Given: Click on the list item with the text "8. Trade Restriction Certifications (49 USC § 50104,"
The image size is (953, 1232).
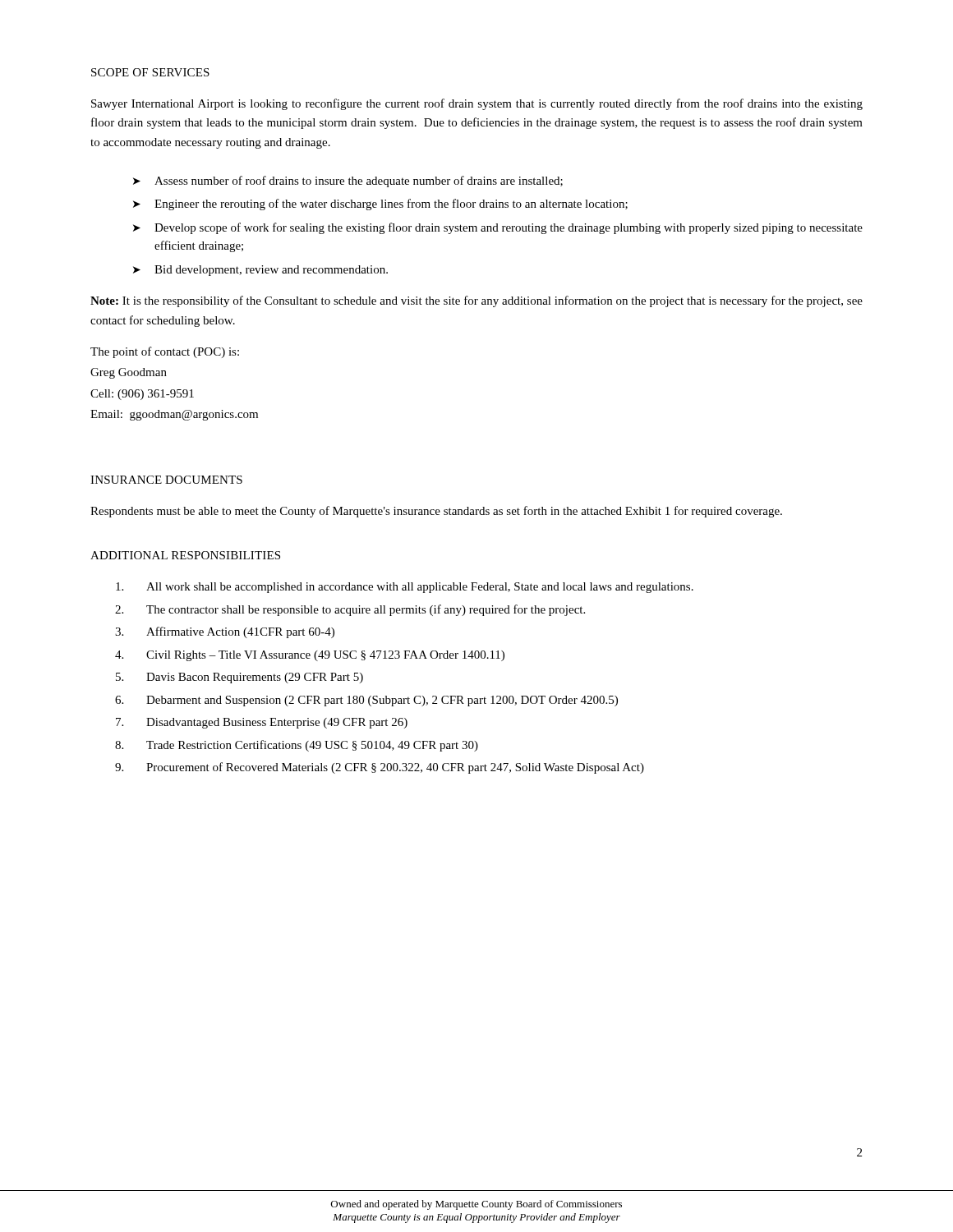Looking at the screenshot, I should [x=489, y=745].
